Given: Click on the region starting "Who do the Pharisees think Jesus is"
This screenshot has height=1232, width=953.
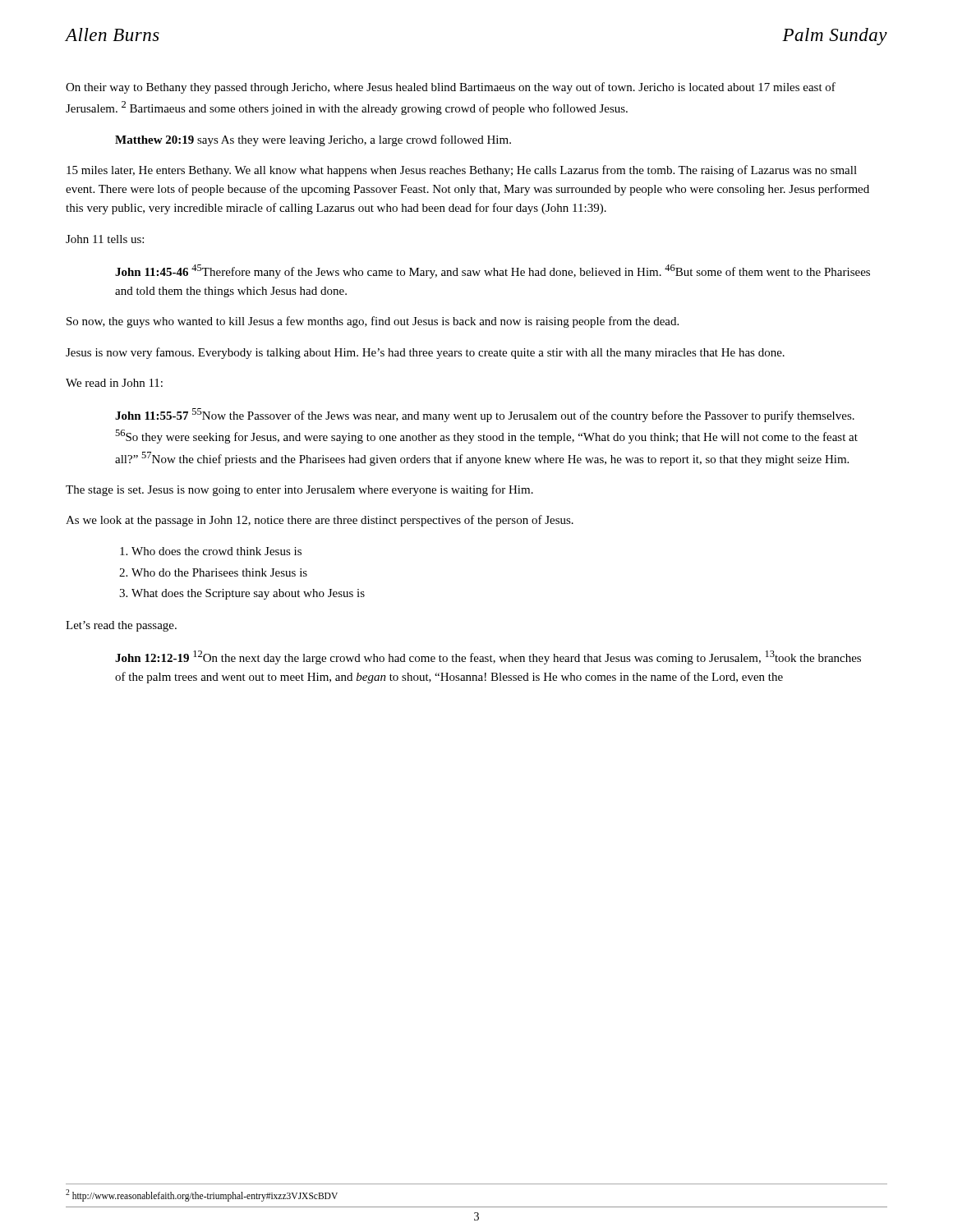Looking at the screenshot, I should click(219, 572).
